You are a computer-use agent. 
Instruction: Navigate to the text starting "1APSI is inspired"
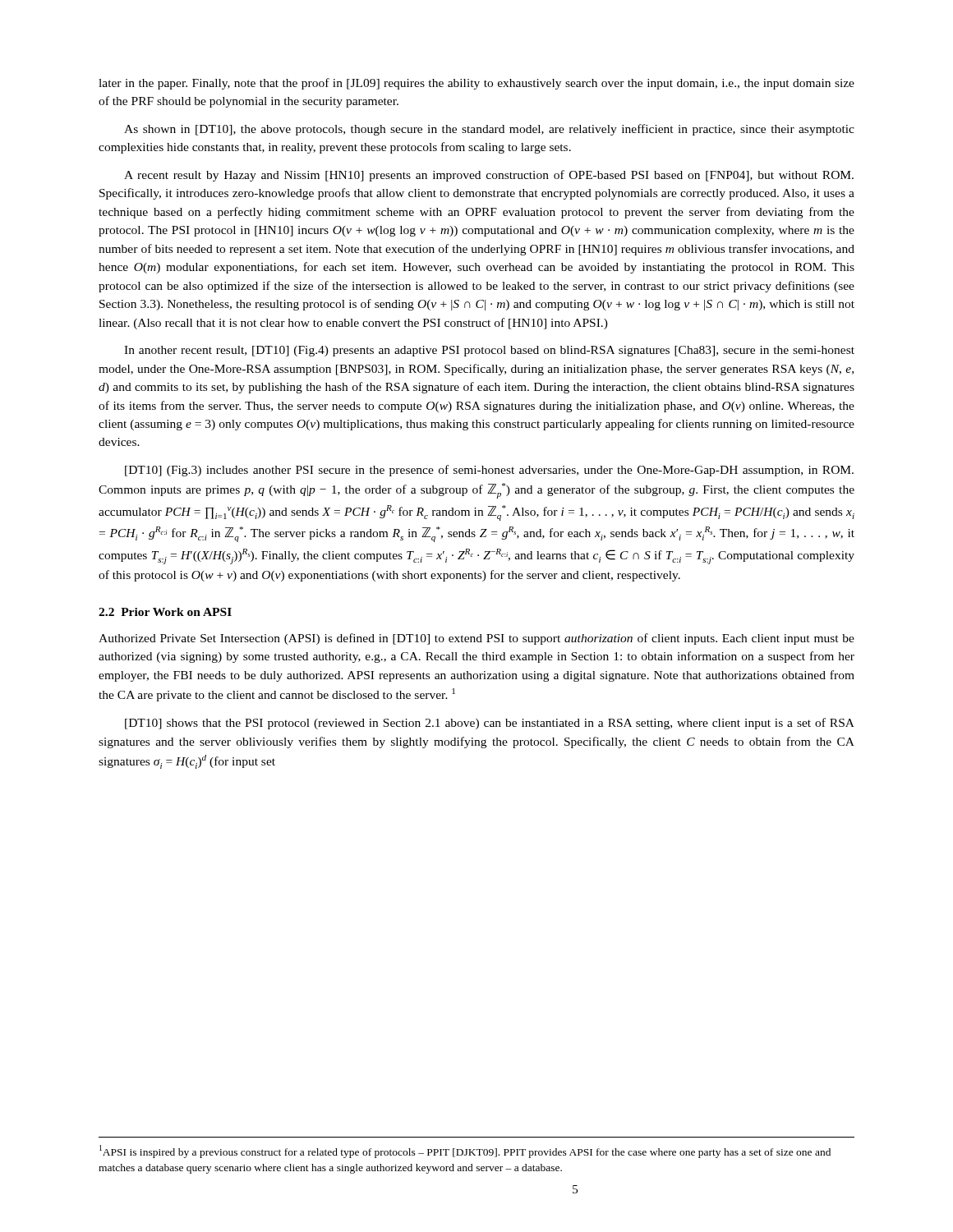(x=465, y=1159)
